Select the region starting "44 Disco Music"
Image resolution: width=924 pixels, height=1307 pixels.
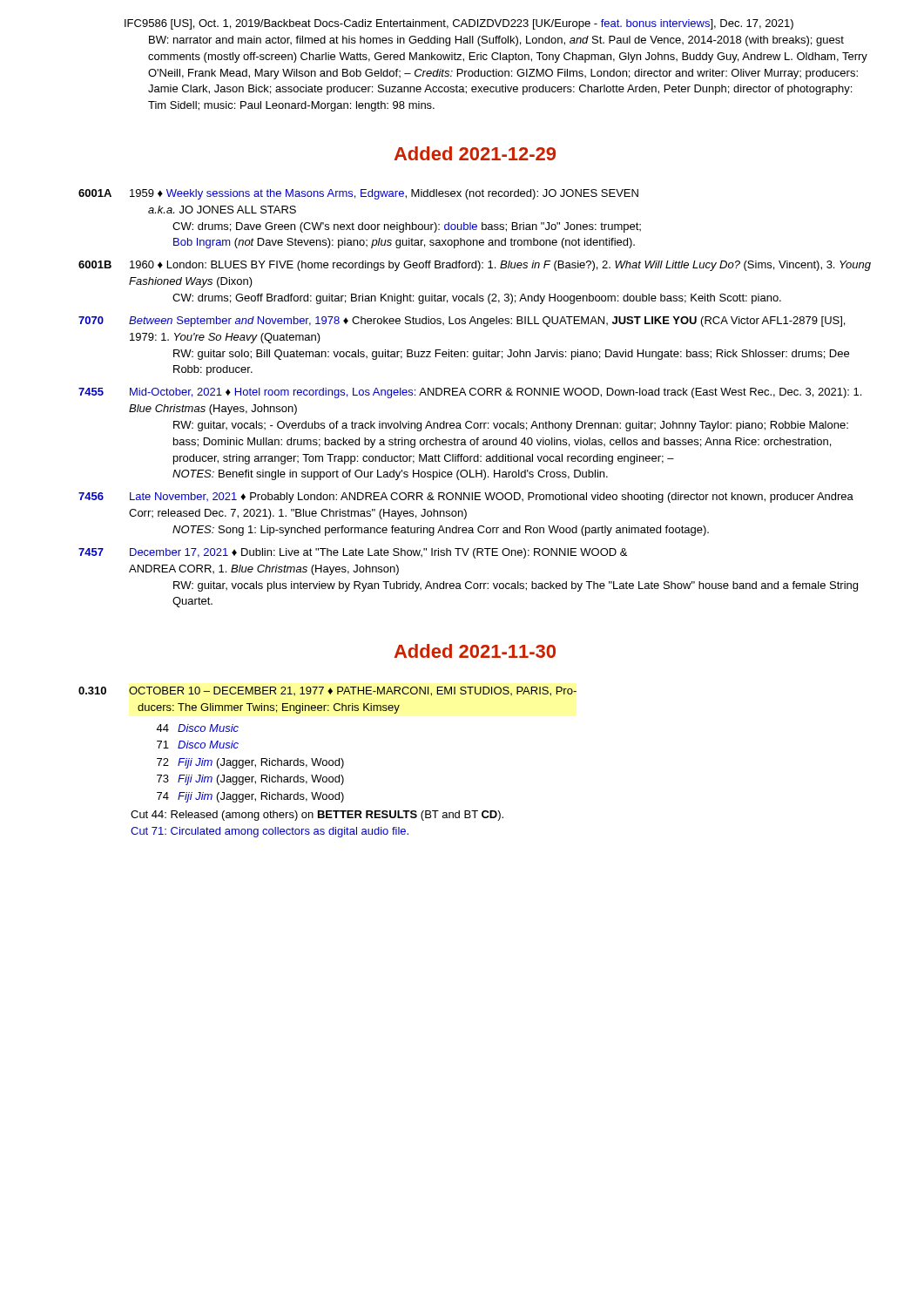[x=192, y=728]
